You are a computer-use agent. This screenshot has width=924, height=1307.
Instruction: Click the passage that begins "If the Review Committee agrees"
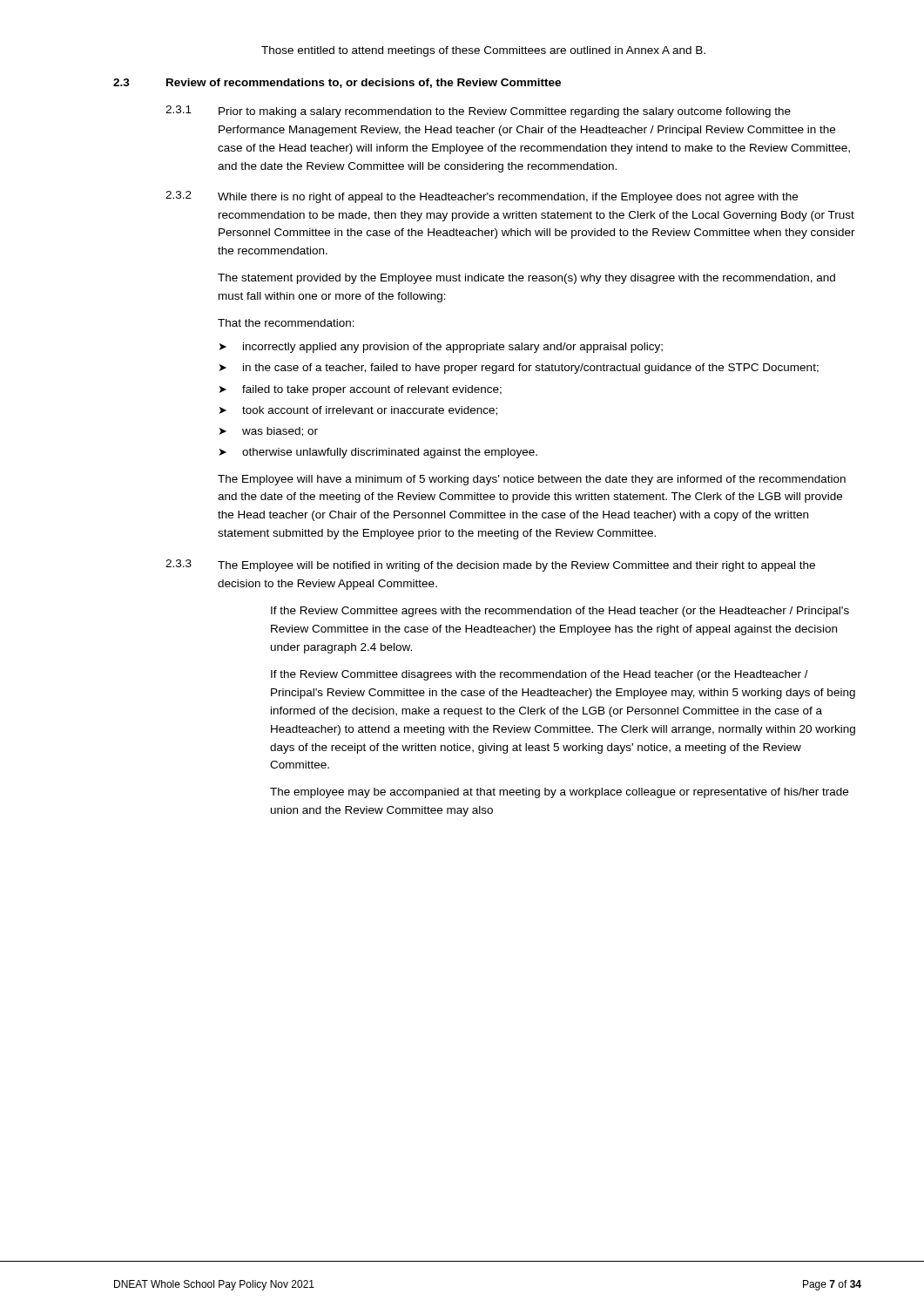[560, 629]
